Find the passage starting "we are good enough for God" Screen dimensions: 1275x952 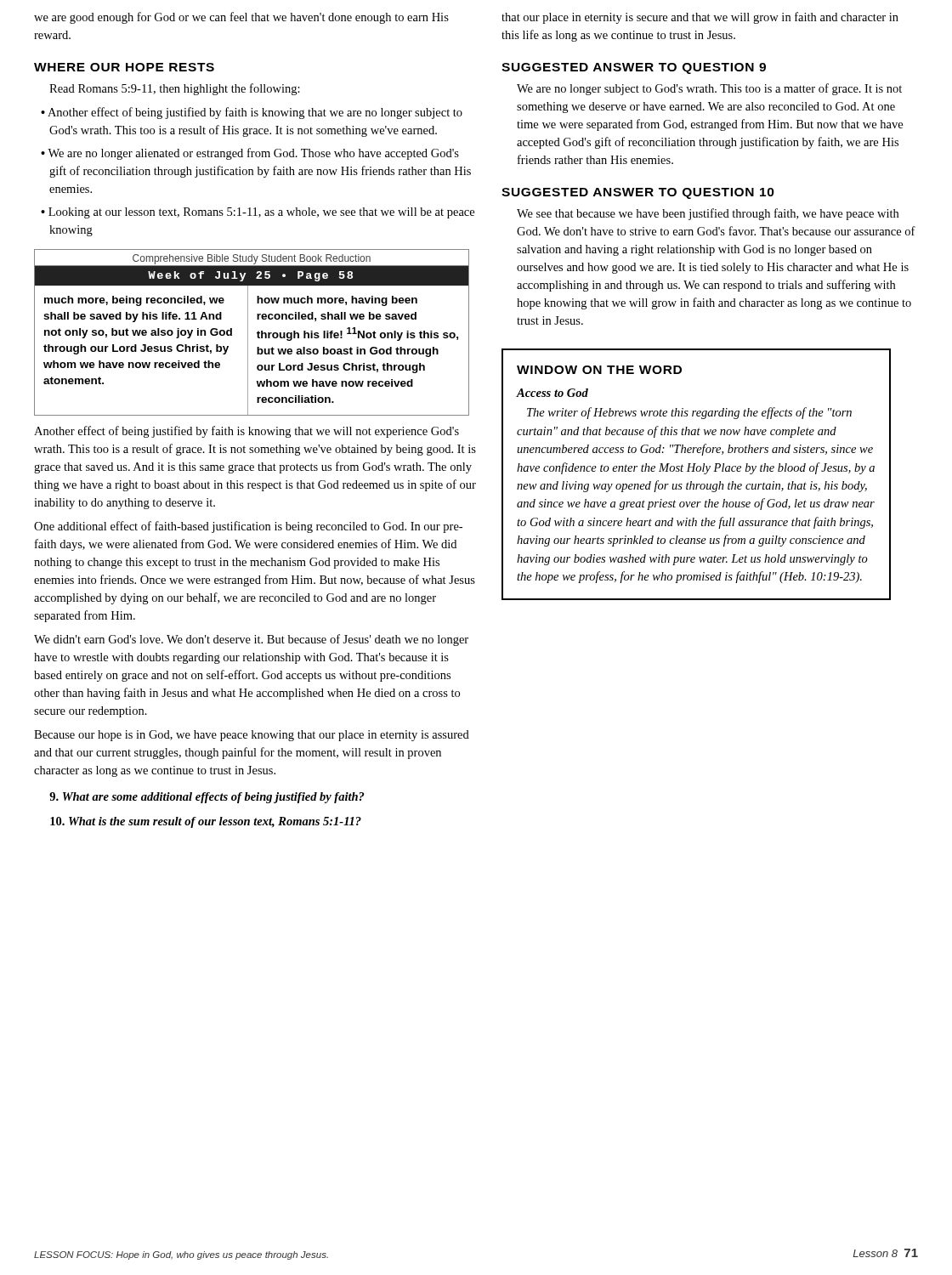click(x=241, y=26)
